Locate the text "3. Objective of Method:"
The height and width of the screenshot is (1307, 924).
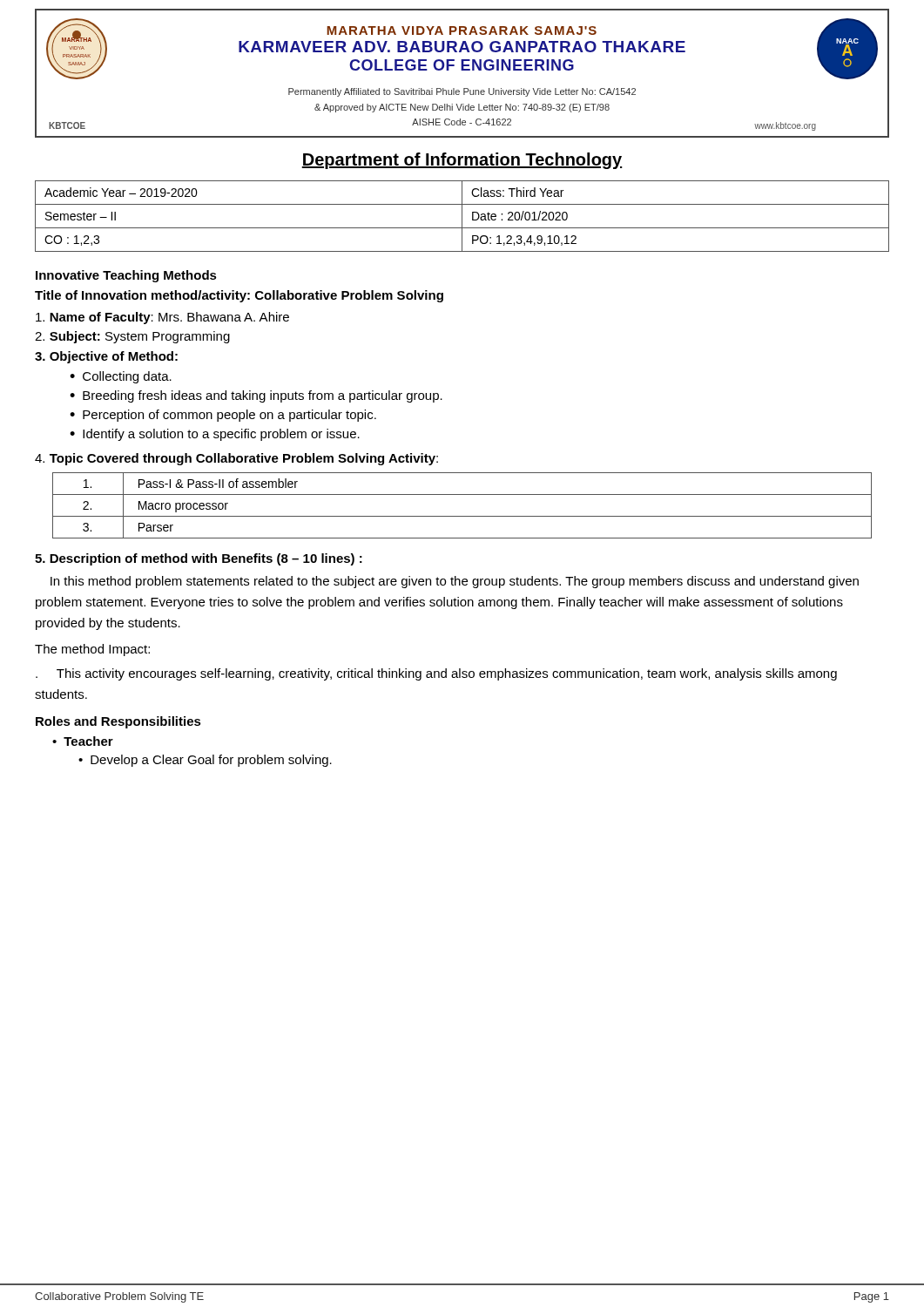pyautogui.click(x=107, y=356)
